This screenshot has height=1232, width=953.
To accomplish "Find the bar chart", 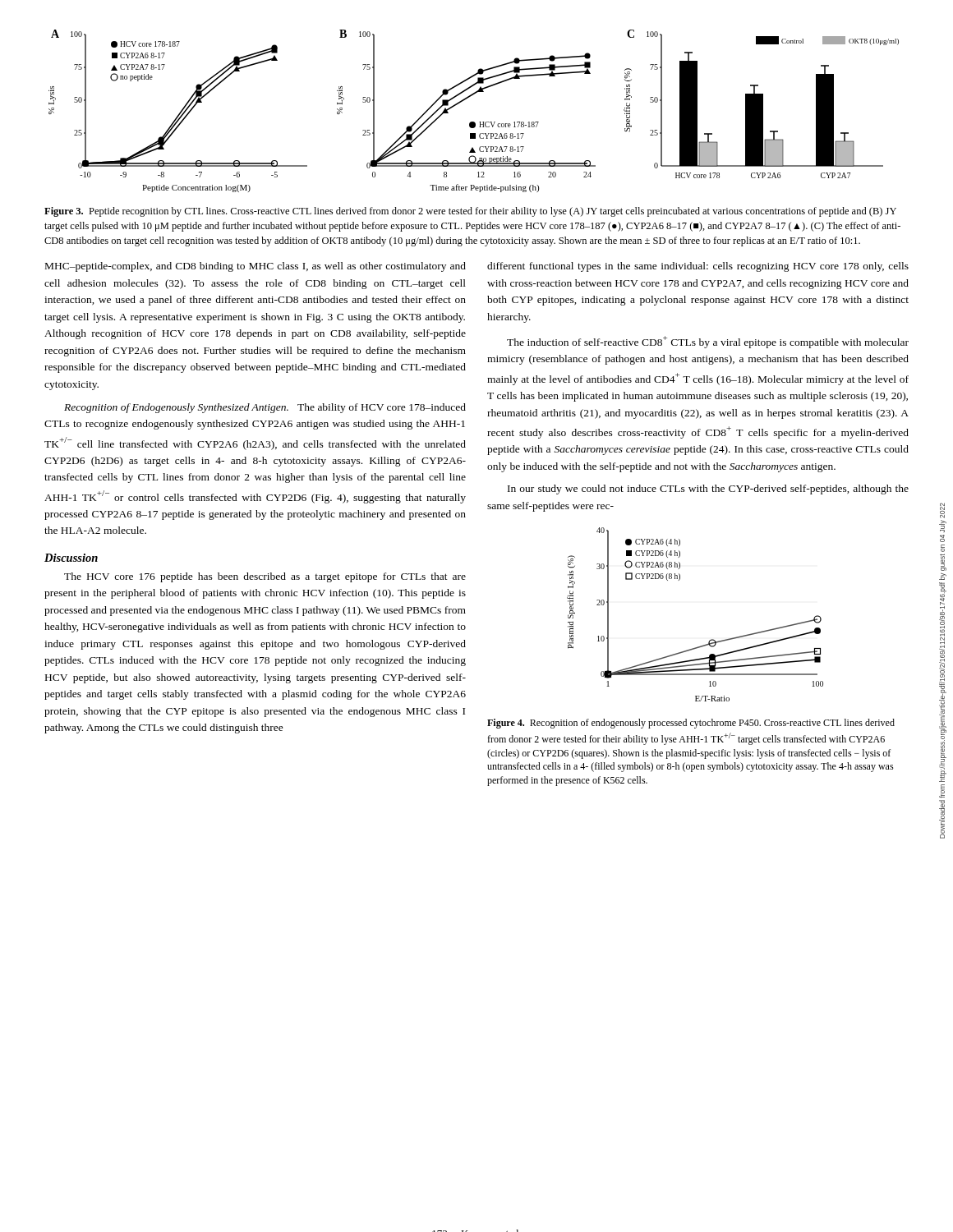I will coord(765,112).
